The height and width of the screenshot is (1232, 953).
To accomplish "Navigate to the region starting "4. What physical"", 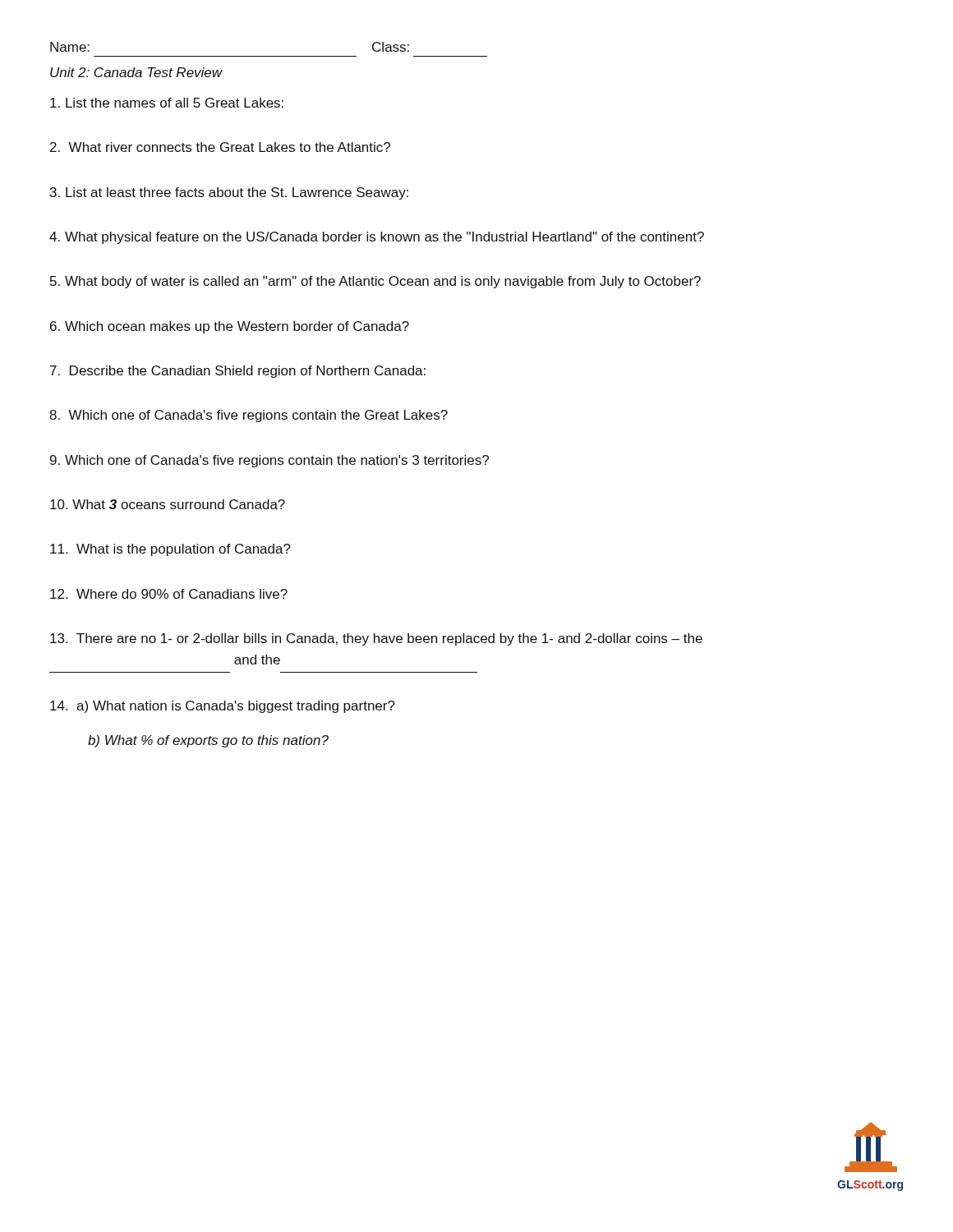I will click(377, 237).
